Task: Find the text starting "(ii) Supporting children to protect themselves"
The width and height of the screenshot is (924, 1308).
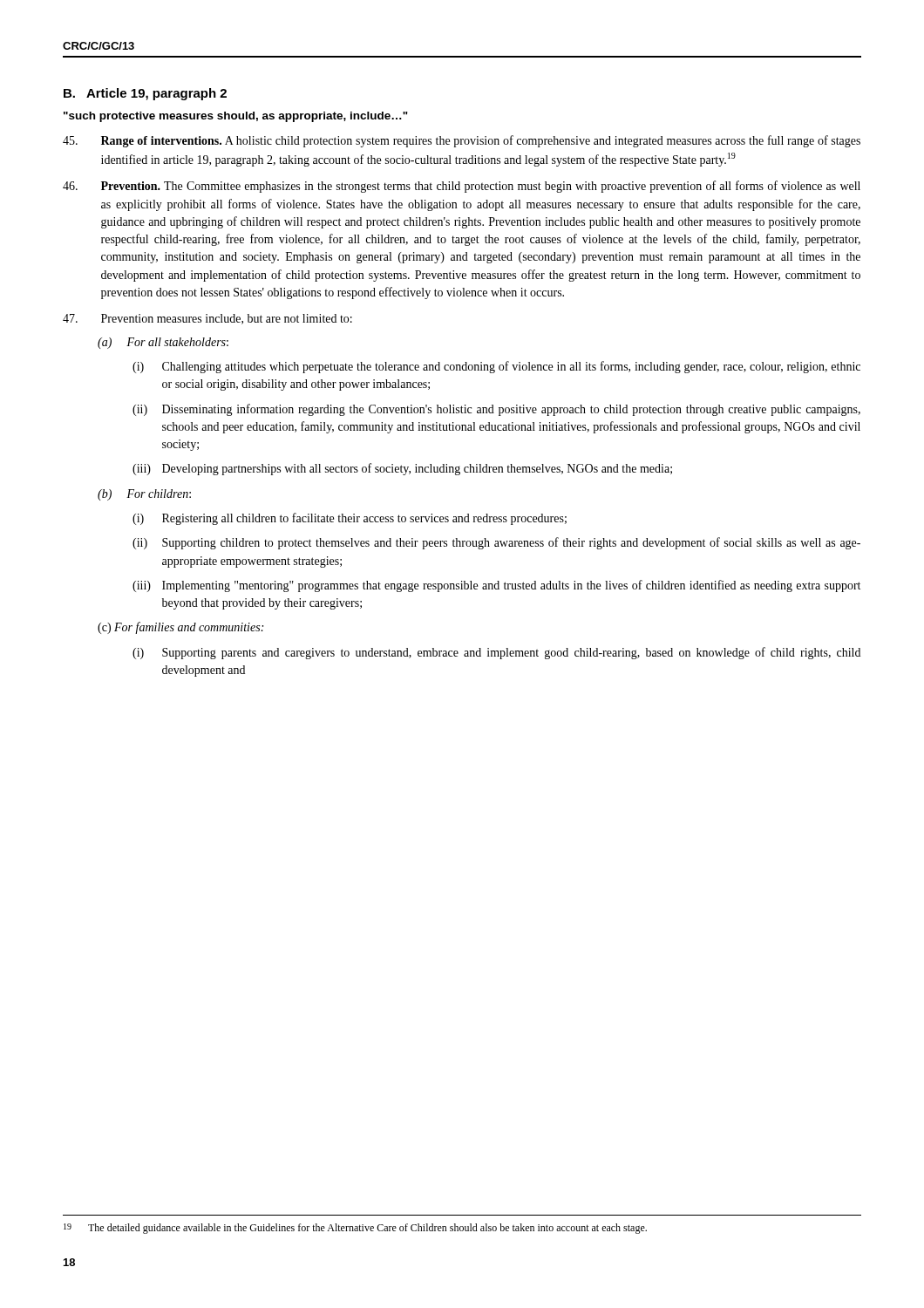Action: tap(497, 552)
